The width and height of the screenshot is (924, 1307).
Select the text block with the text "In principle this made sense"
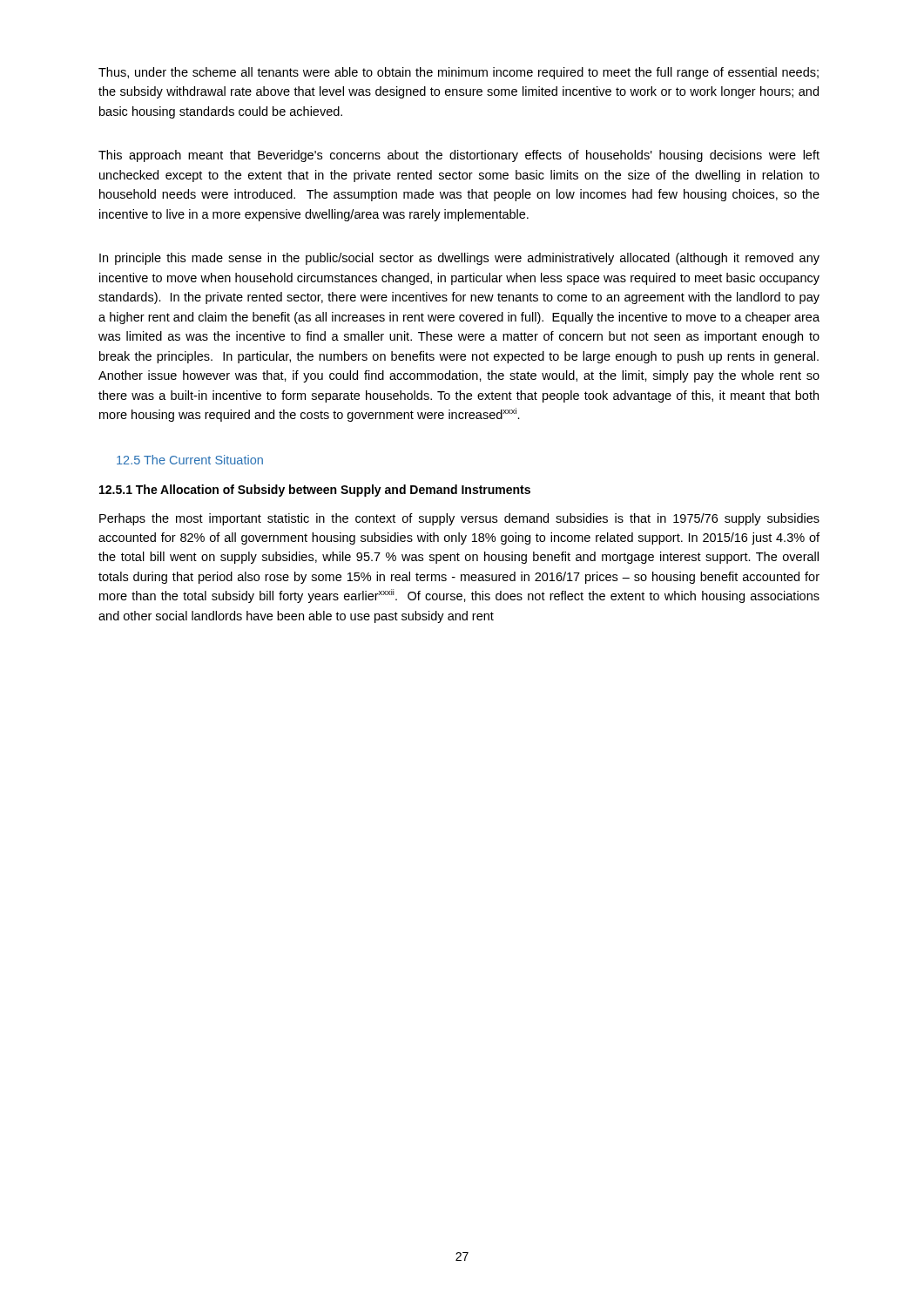click(x=459, y=336)
